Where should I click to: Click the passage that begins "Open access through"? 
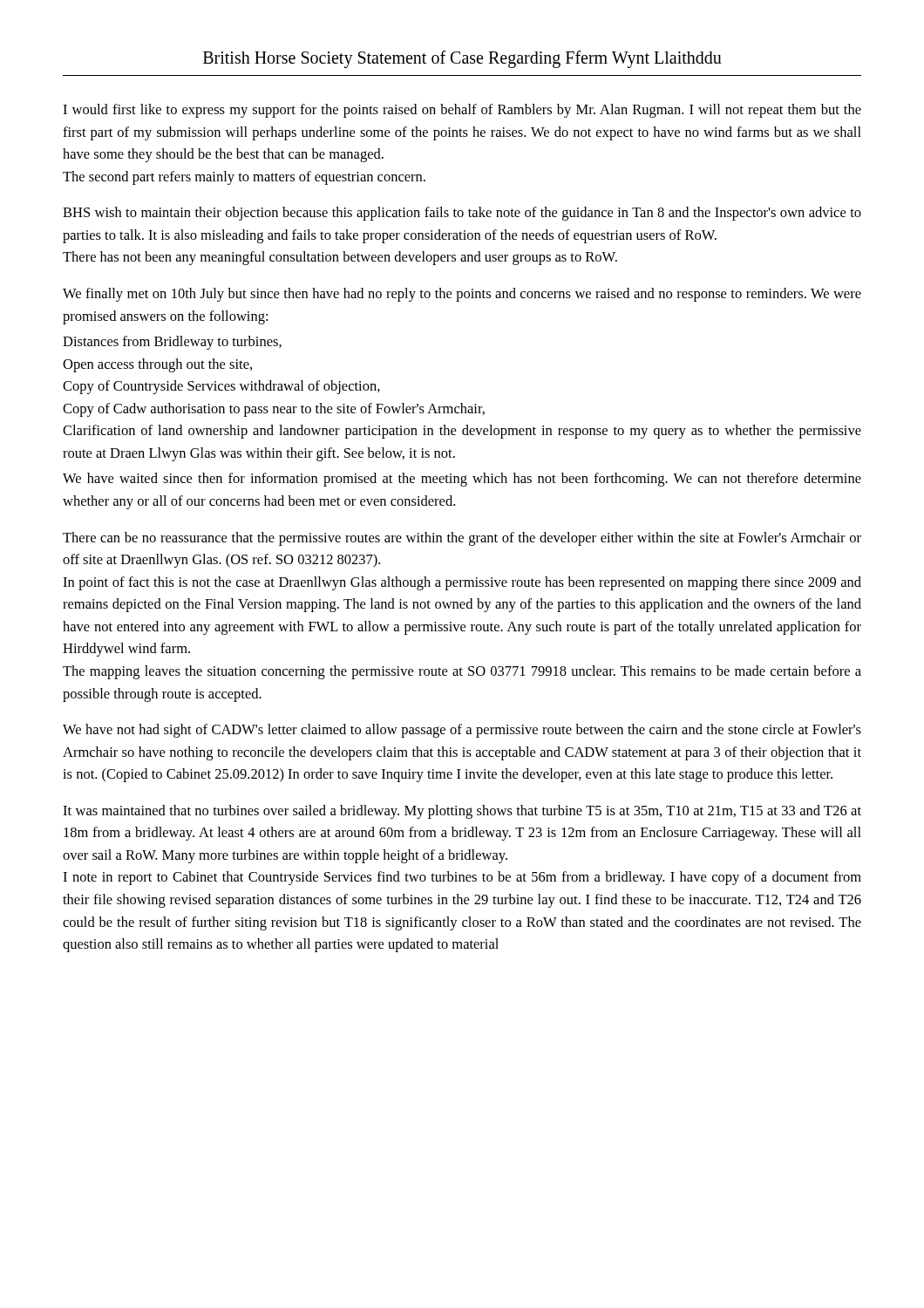tap(158, 364)
